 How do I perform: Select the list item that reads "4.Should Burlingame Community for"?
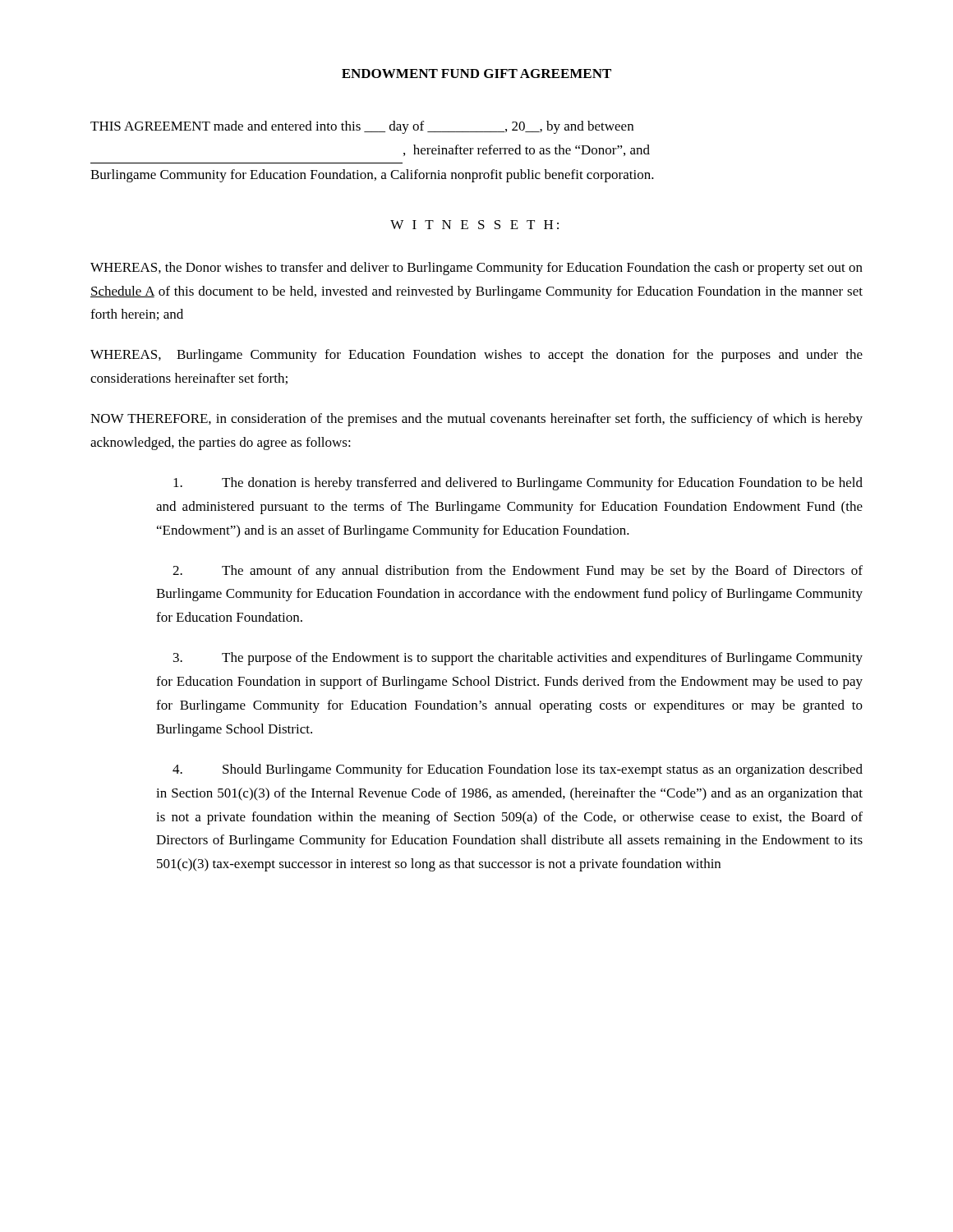(476, 817)
